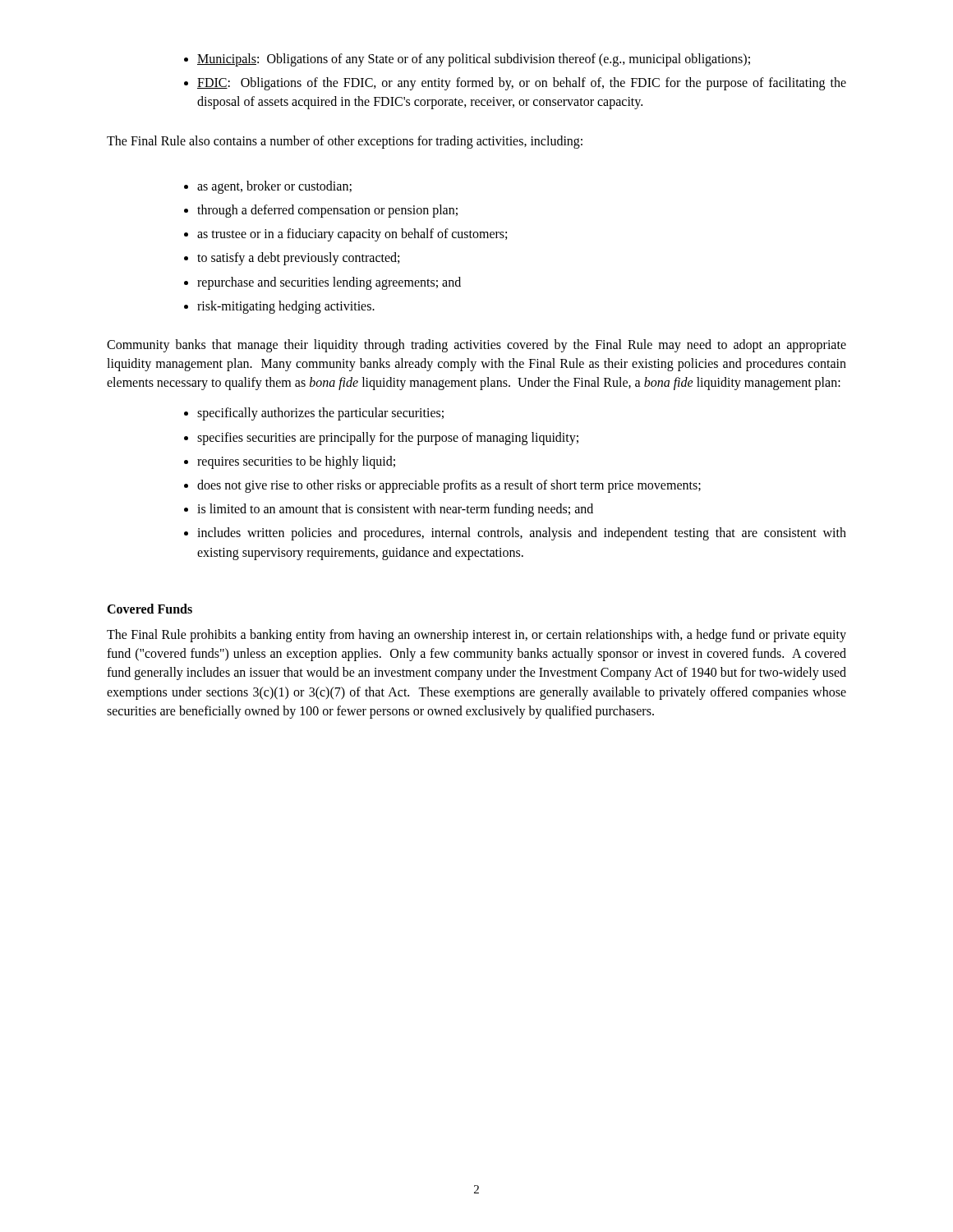Click on the text block that says "The Final Rule prohibits a"

click(x=476, y=673)
